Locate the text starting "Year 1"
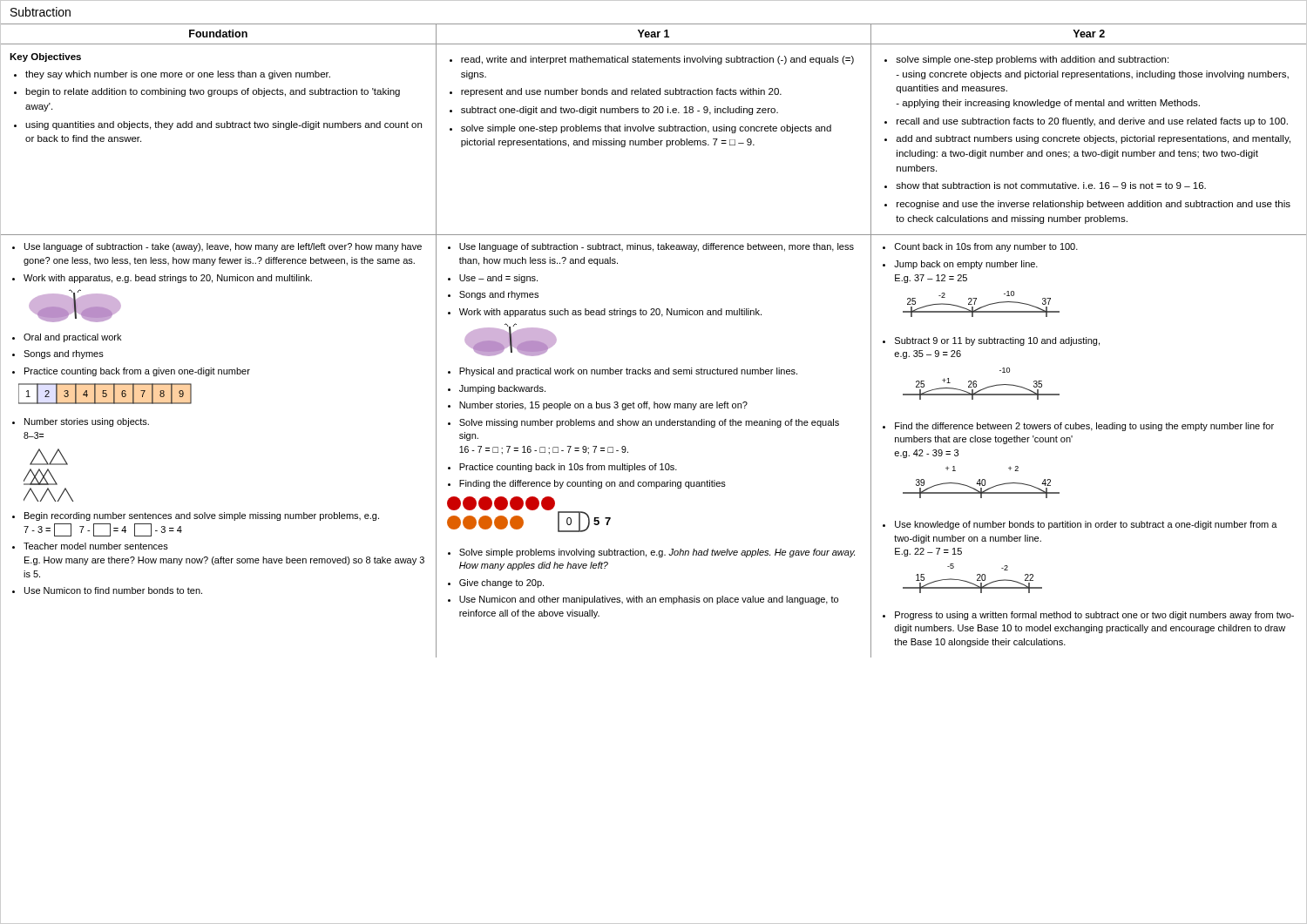The width and height of the screenshot is (1307, 924). (654, 34)
